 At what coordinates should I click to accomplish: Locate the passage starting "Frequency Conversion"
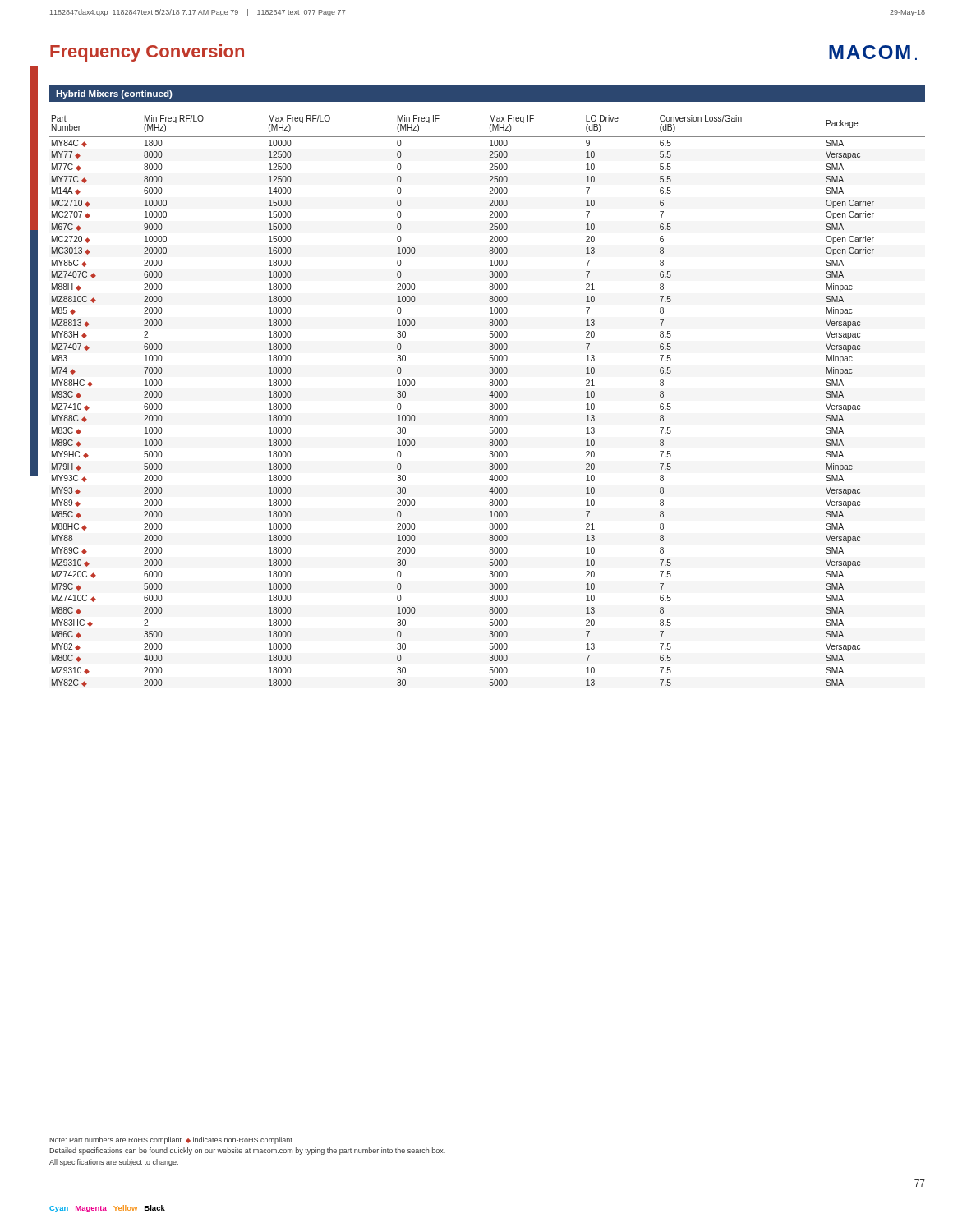(x=147, y=52)
